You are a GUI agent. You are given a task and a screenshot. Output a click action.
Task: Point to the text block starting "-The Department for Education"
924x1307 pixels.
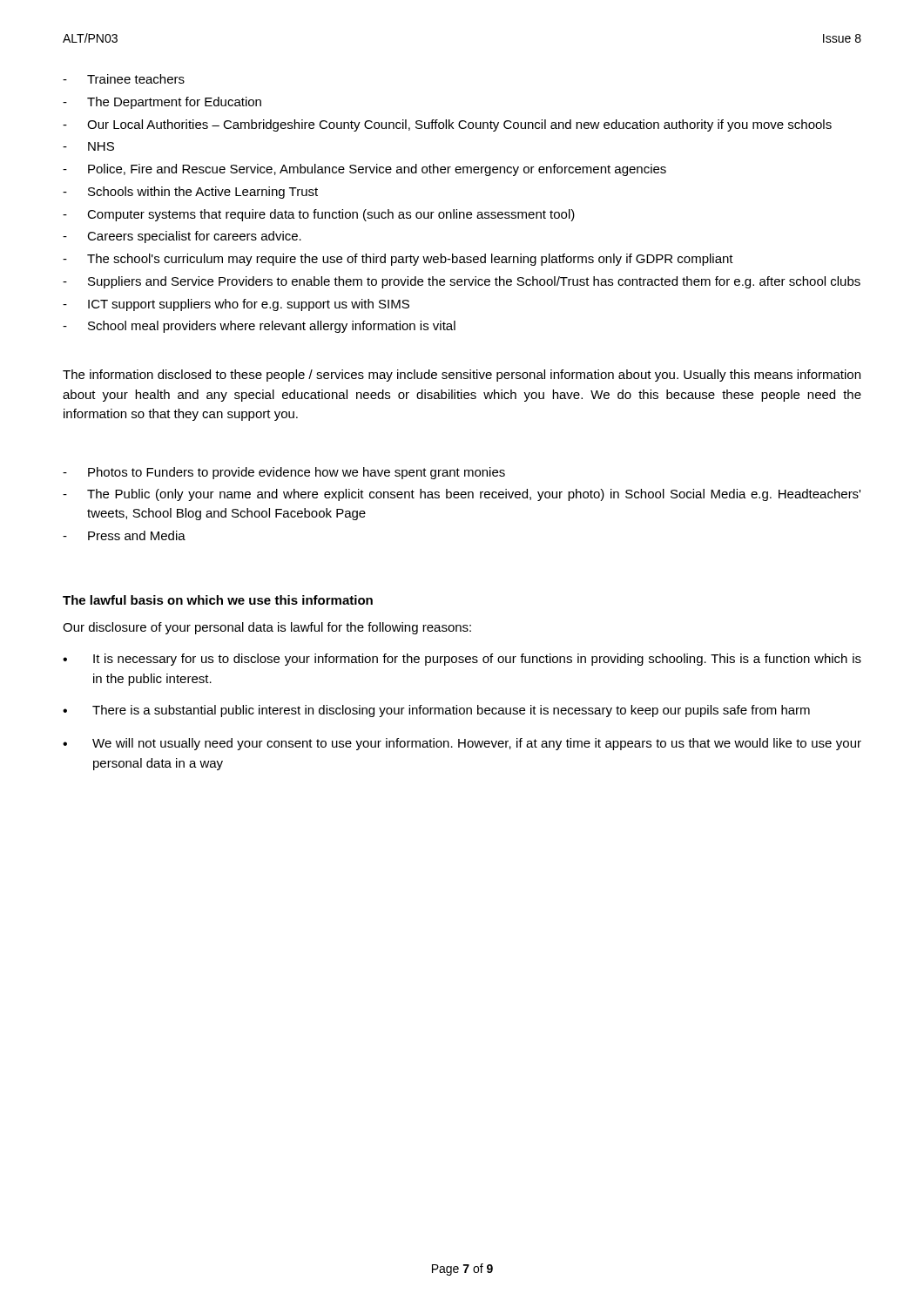(162, 103)
